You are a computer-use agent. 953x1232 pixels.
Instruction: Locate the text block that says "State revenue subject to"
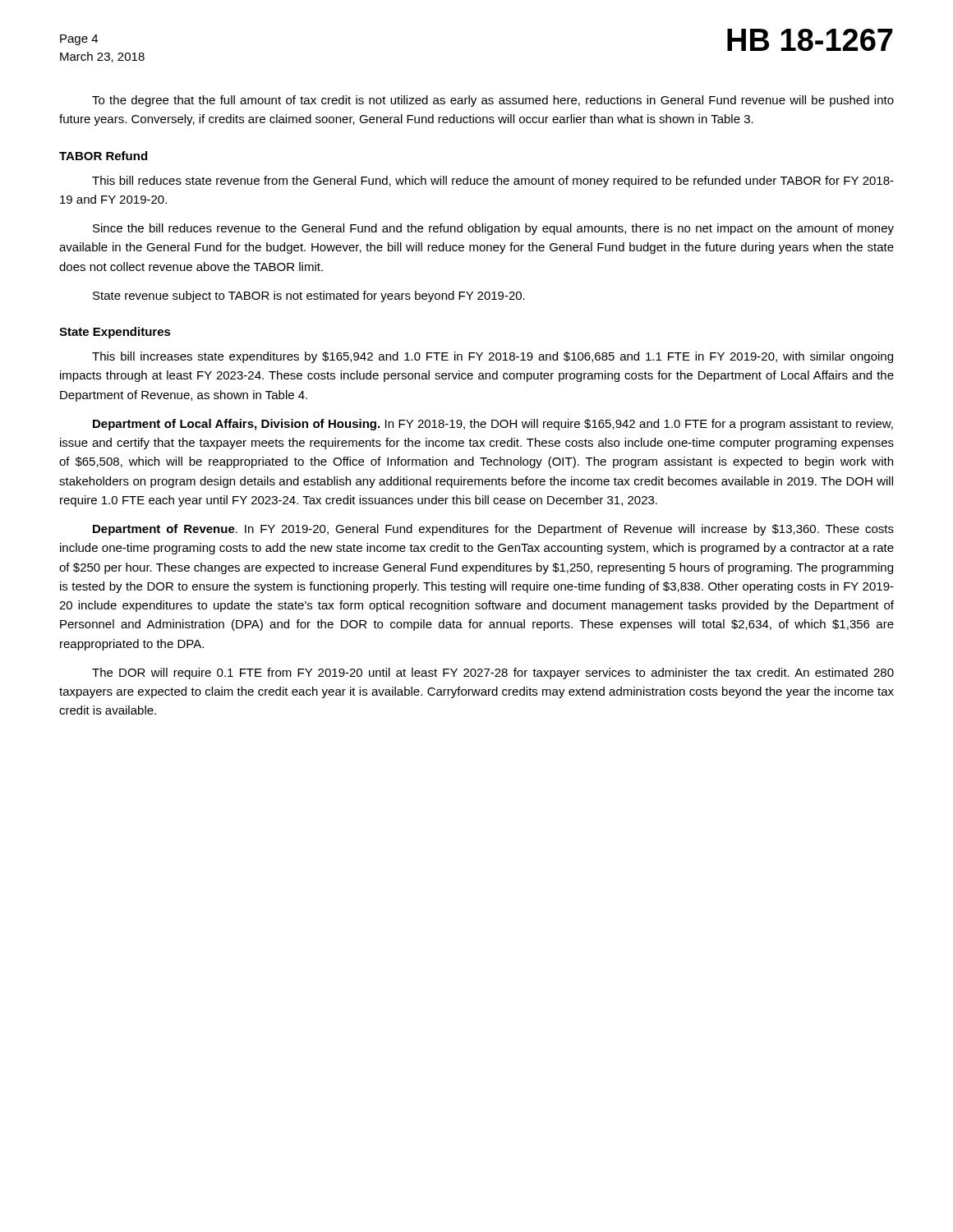309,295
